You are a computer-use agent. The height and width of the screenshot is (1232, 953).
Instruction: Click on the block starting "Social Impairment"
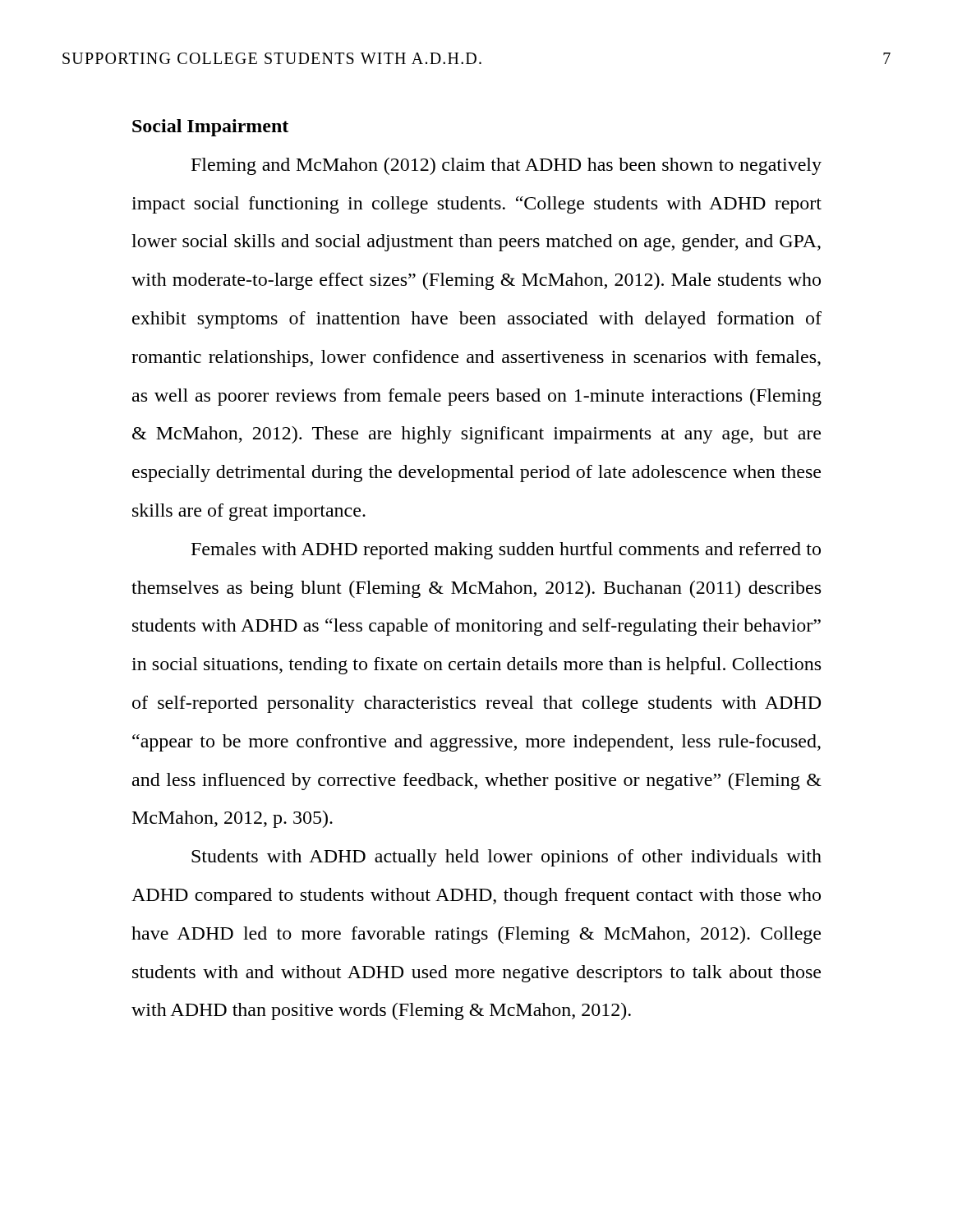[210, 126]
